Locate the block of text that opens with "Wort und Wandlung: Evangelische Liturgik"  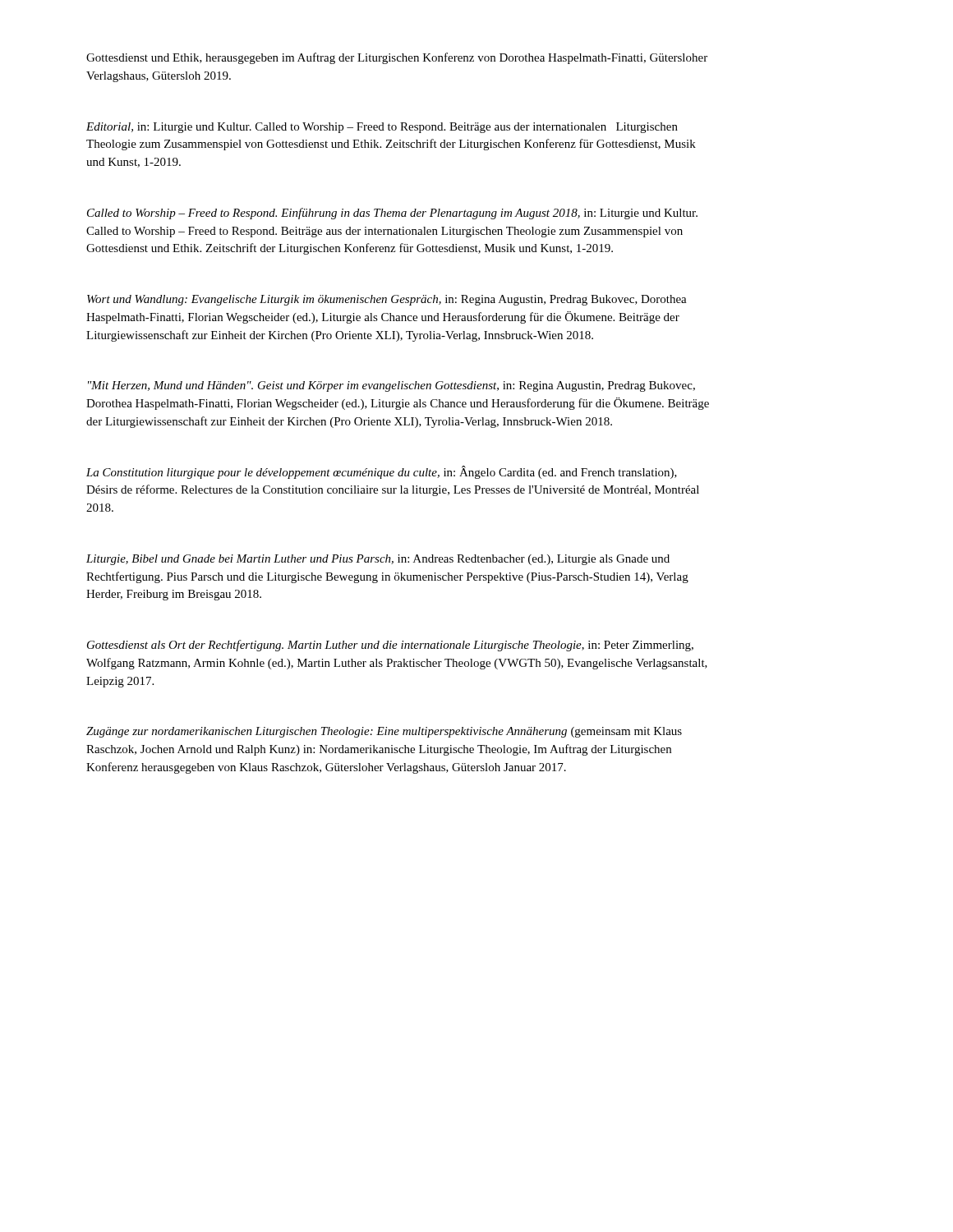tap(386, 317)
